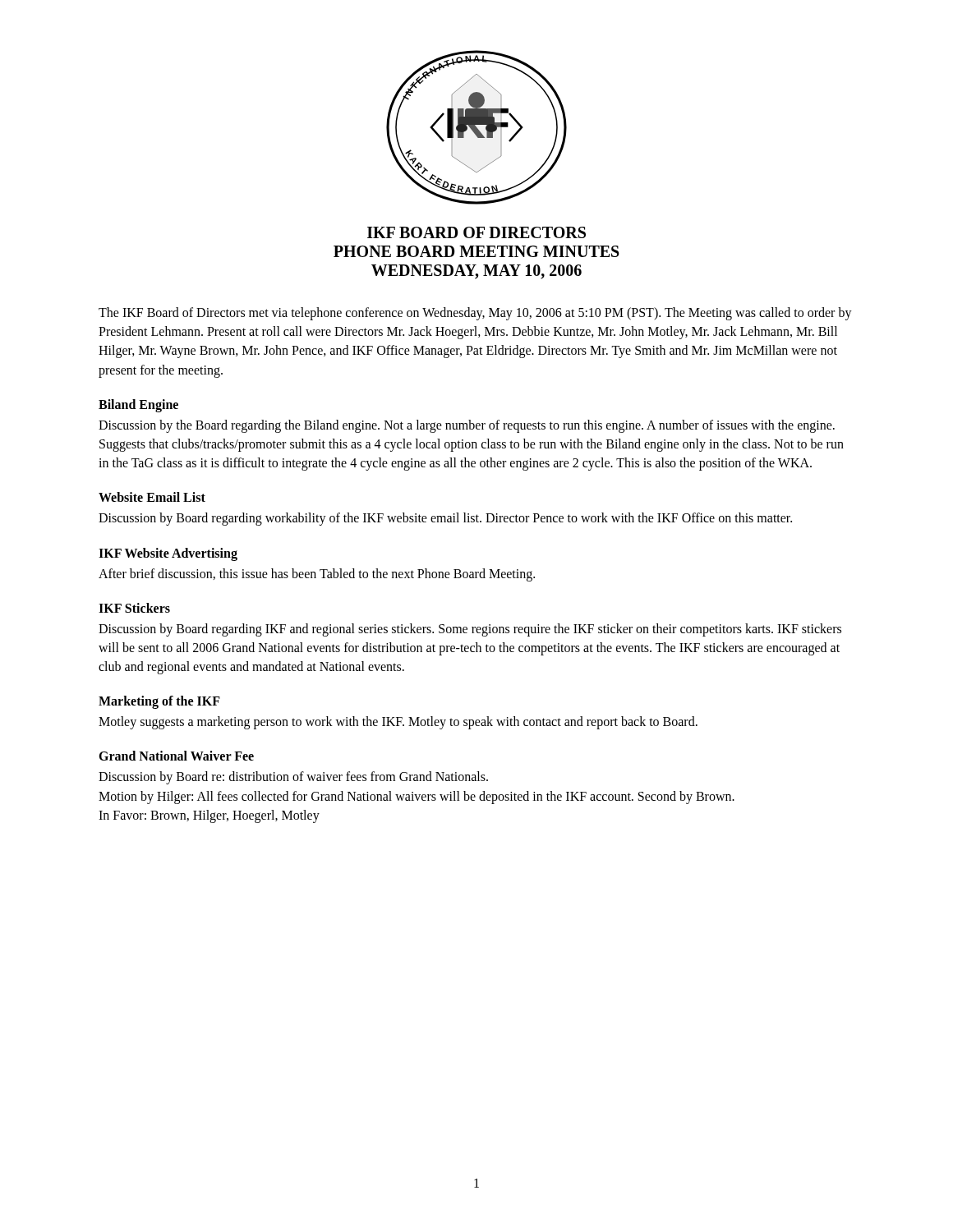Point to the element starting "IKF BOARD OF DIRECTORS PHONE BOARD"
953x1232 pixels.
click(476, 252)
